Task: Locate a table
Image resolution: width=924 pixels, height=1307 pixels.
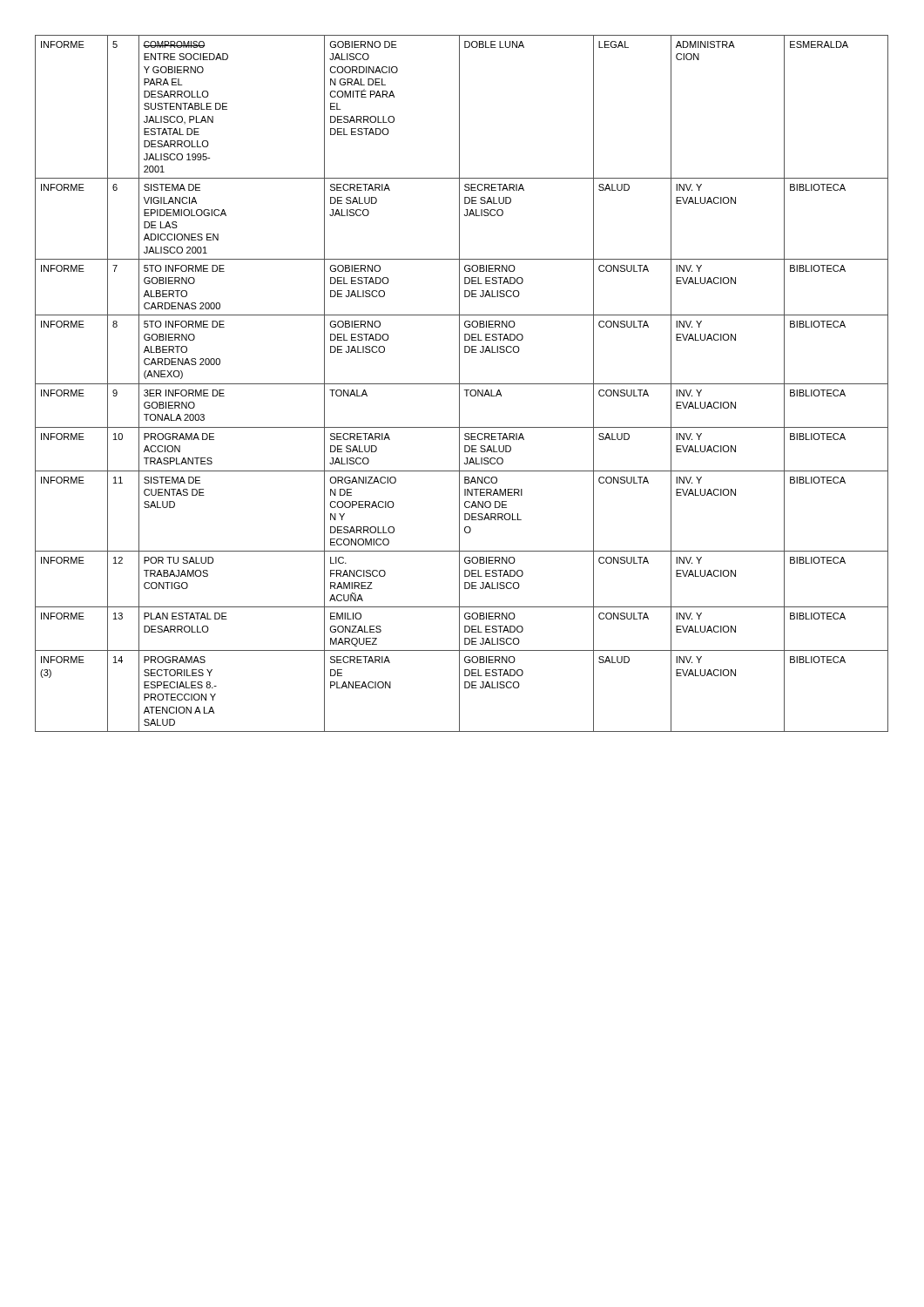Action: pyautogui.click(x=462, y=383)
